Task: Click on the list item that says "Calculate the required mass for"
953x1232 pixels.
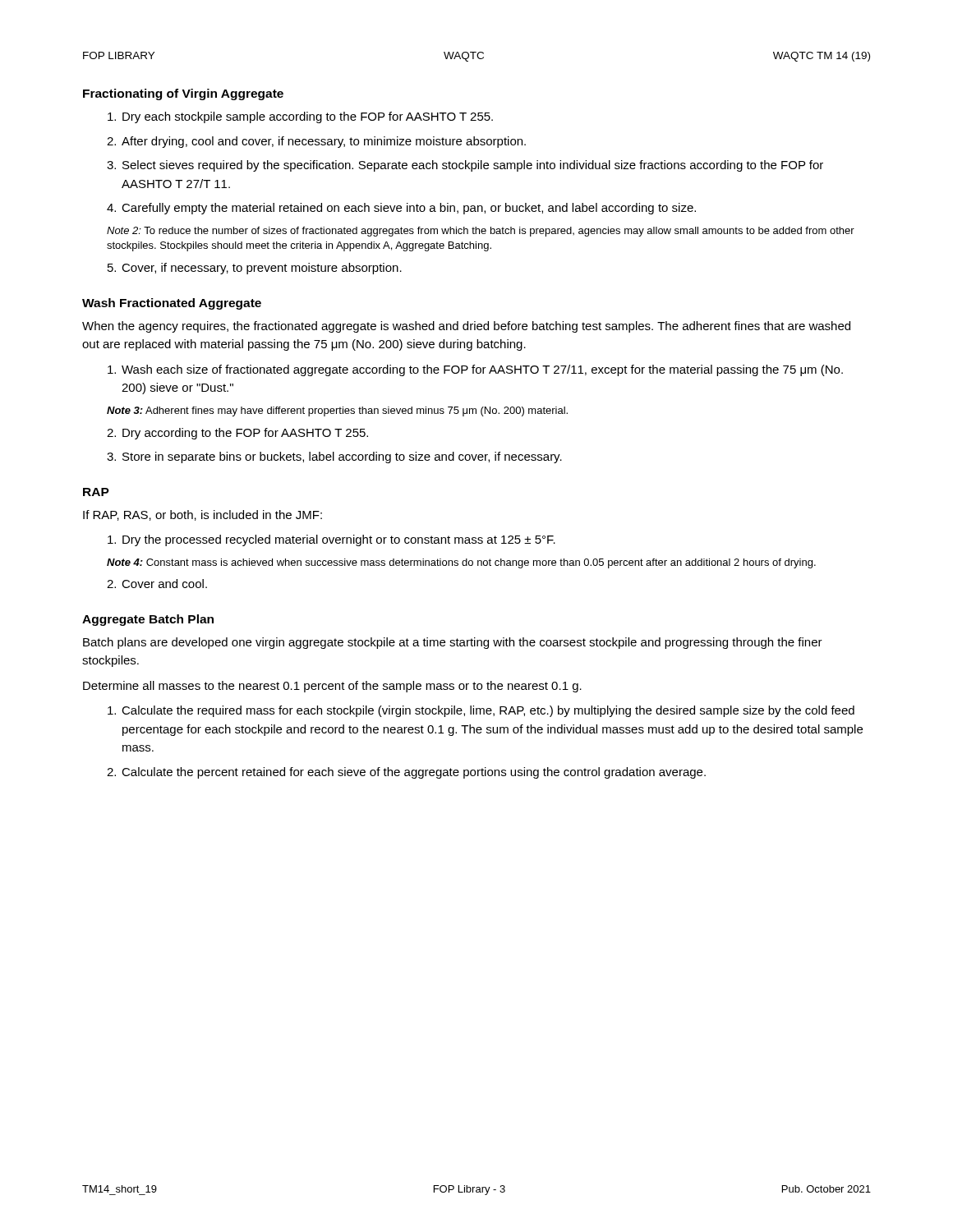Action: 476,729
